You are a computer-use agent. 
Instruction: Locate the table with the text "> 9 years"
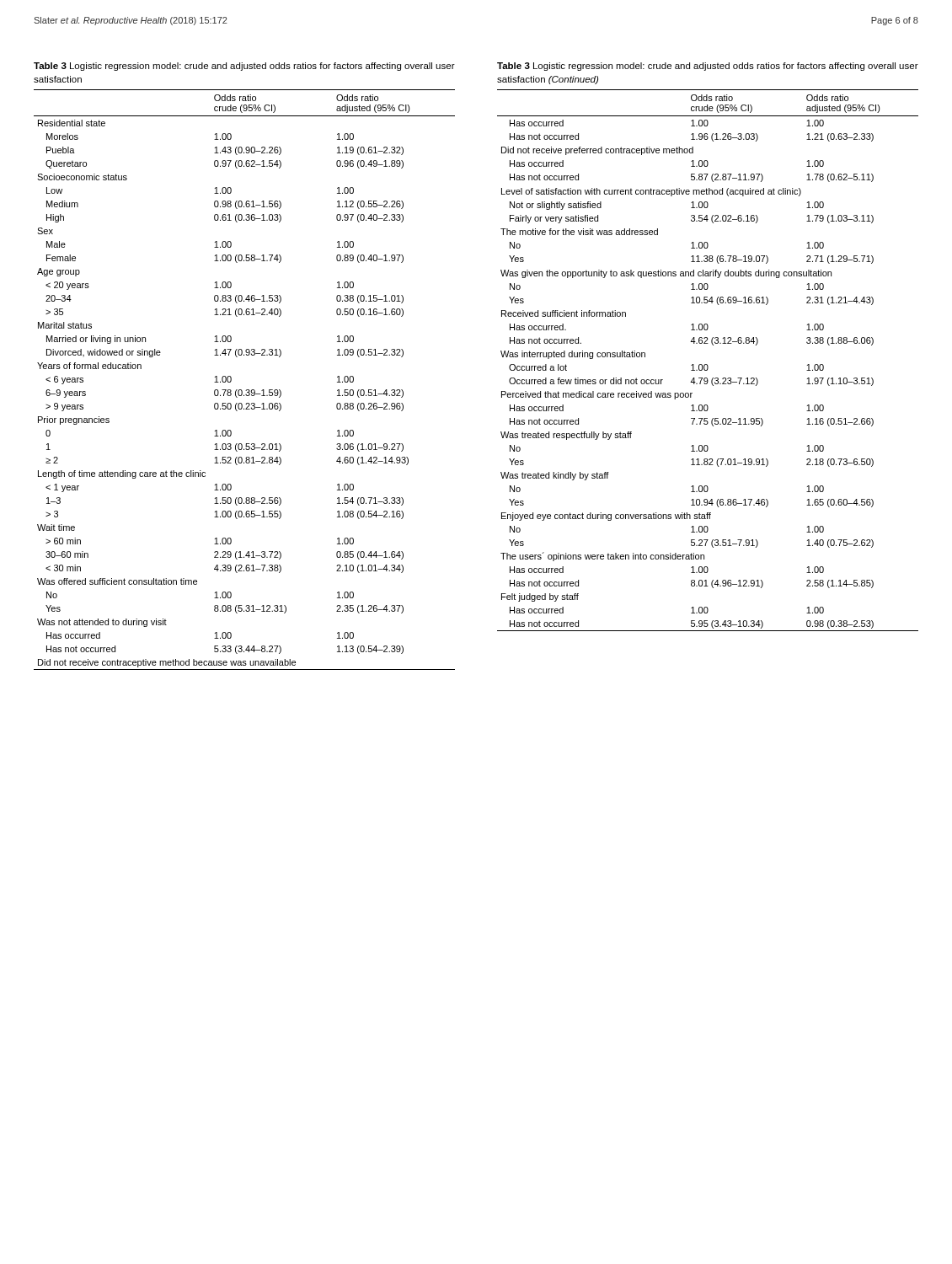tap(244, 380)
